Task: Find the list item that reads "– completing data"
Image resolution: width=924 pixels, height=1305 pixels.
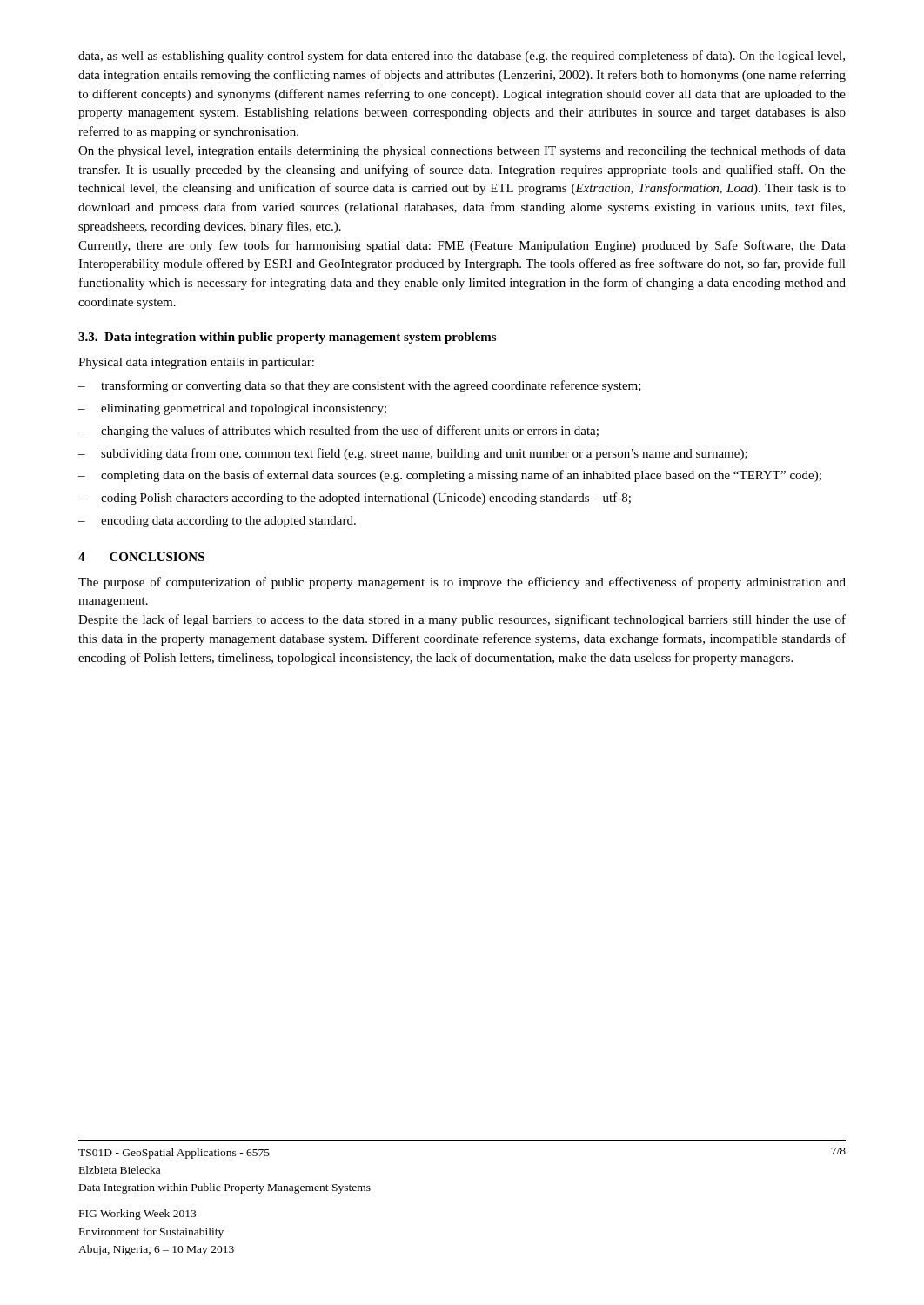Action: pos(462,476)
